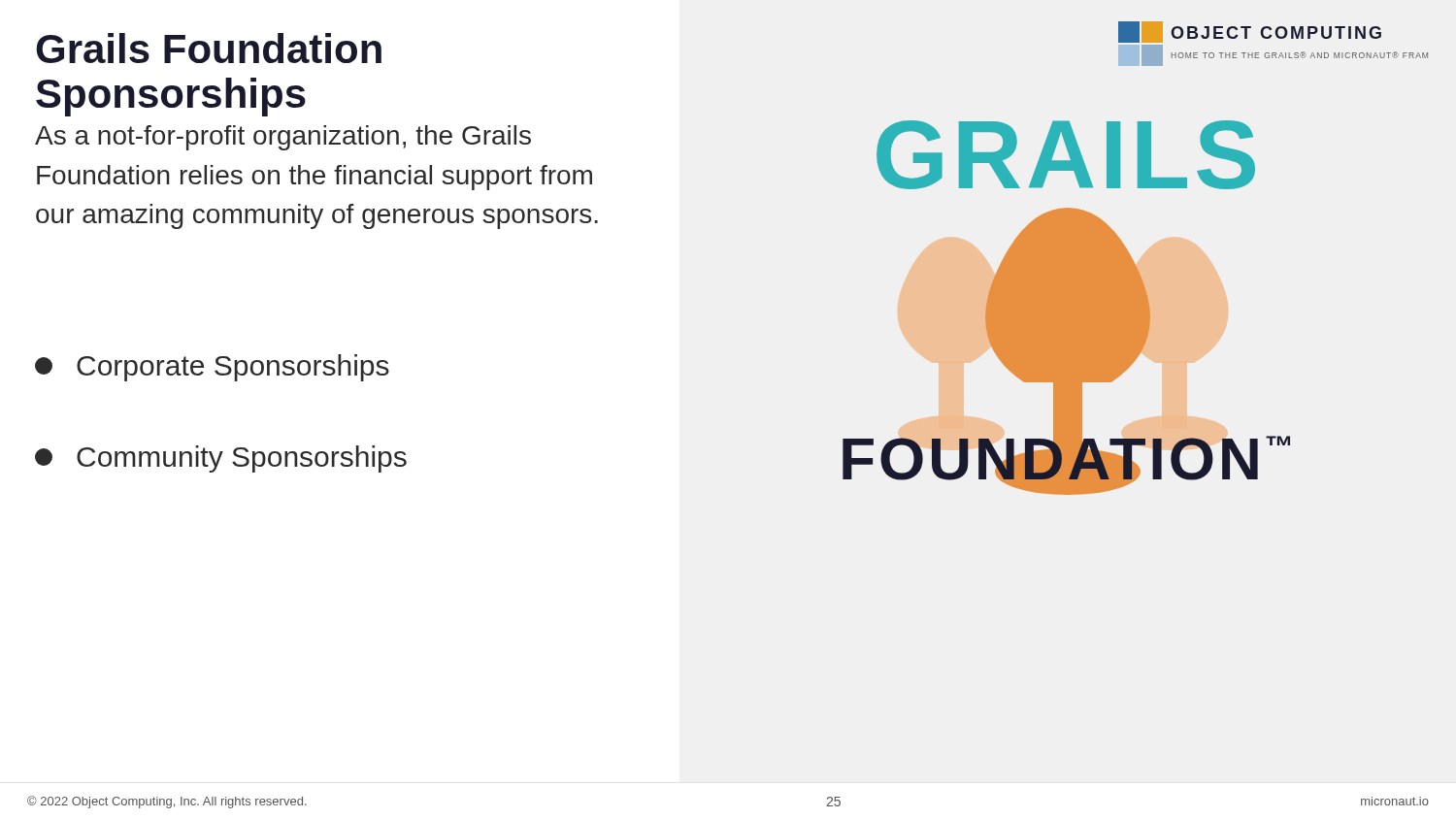1456x819 pixels.
Task: Find the list item that says "Corporate Sponsorships"
Action: 212,366
